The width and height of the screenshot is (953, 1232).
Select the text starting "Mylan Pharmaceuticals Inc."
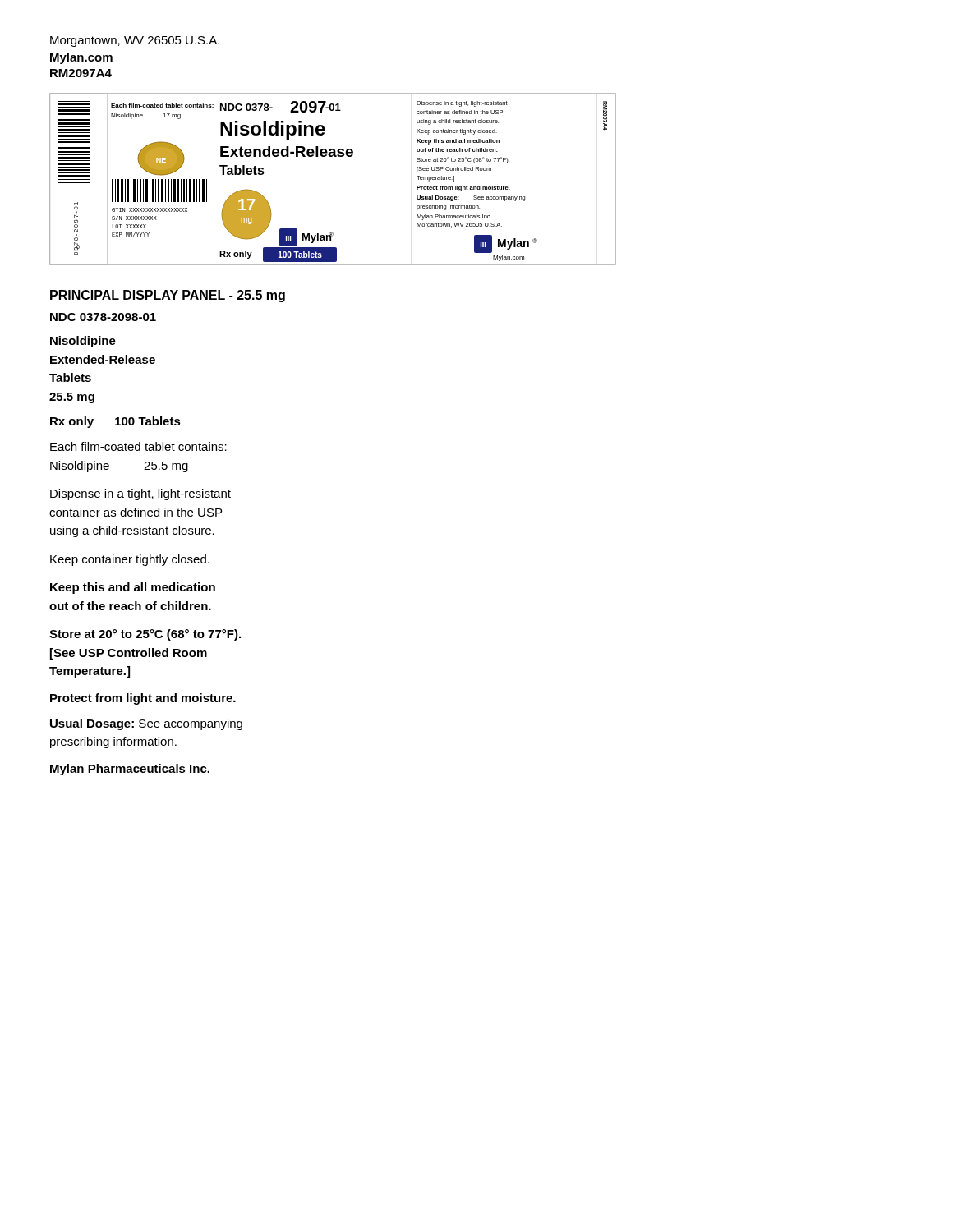tap(130, 768)
